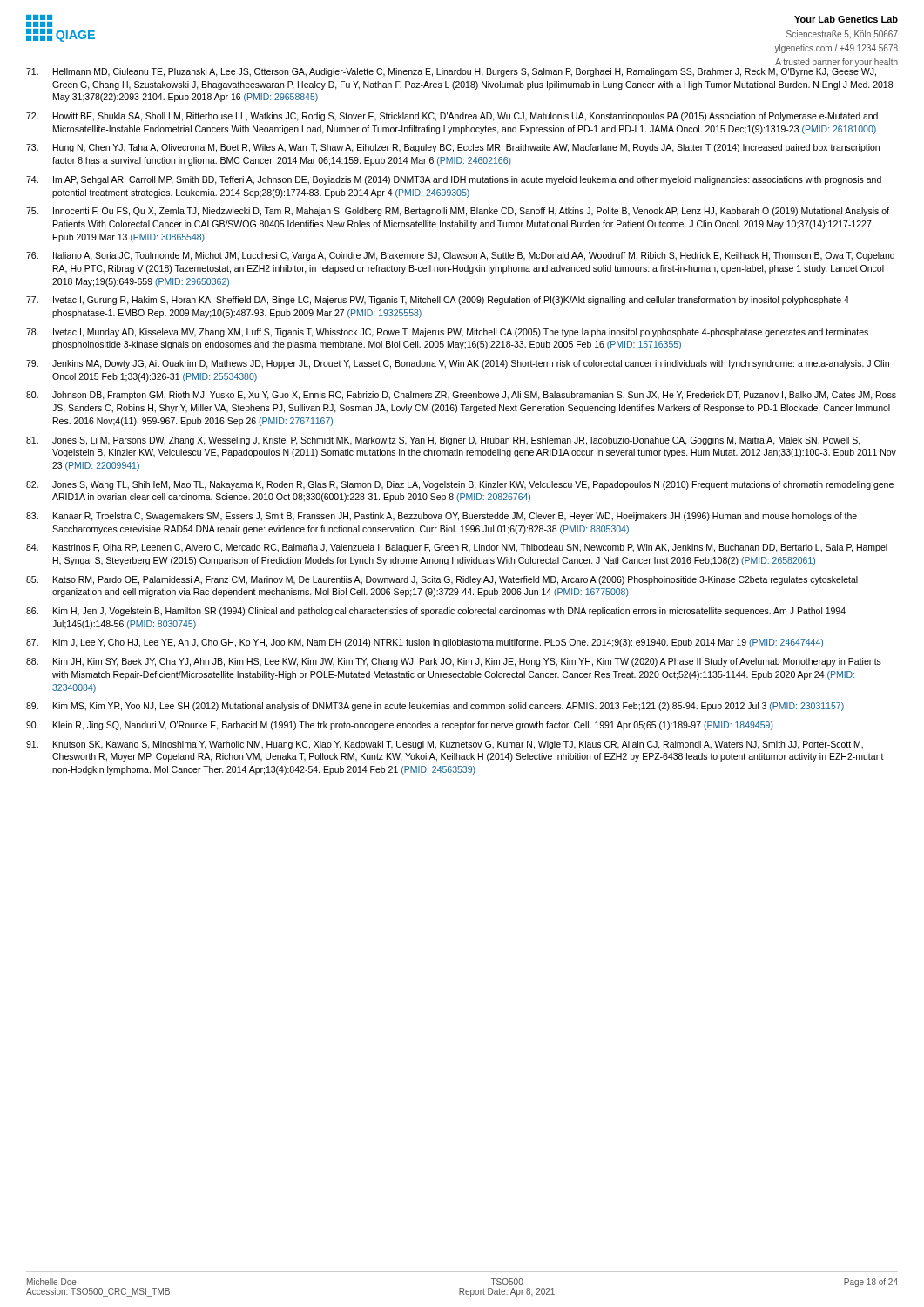Locate the text starting "80. Johnson DB,"
This screenshot has height=1307, width=924.
click(x=462, y=408)
